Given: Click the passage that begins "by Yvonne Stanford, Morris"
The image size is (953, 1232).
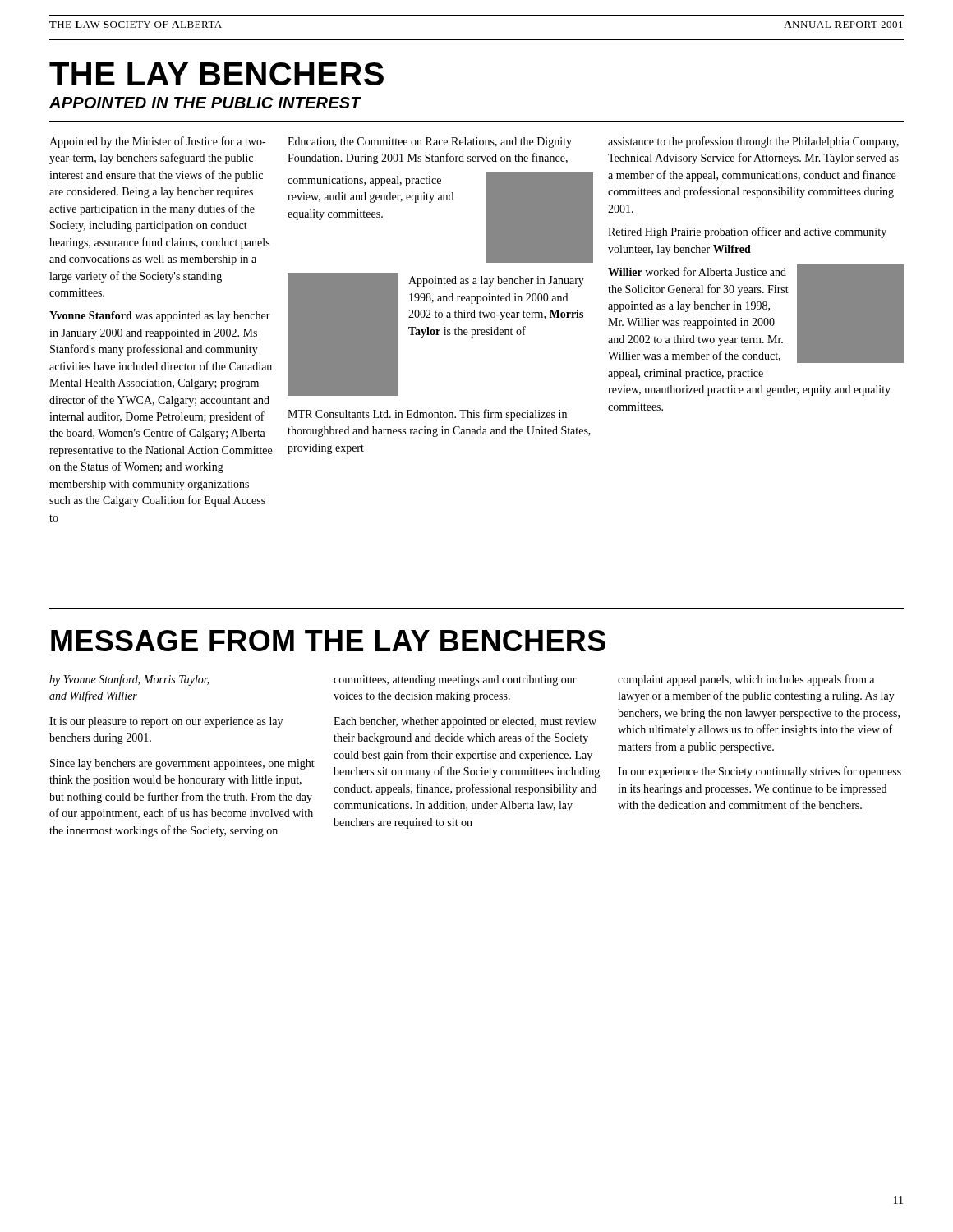Looking at the screenshot, I should point(129,688).
